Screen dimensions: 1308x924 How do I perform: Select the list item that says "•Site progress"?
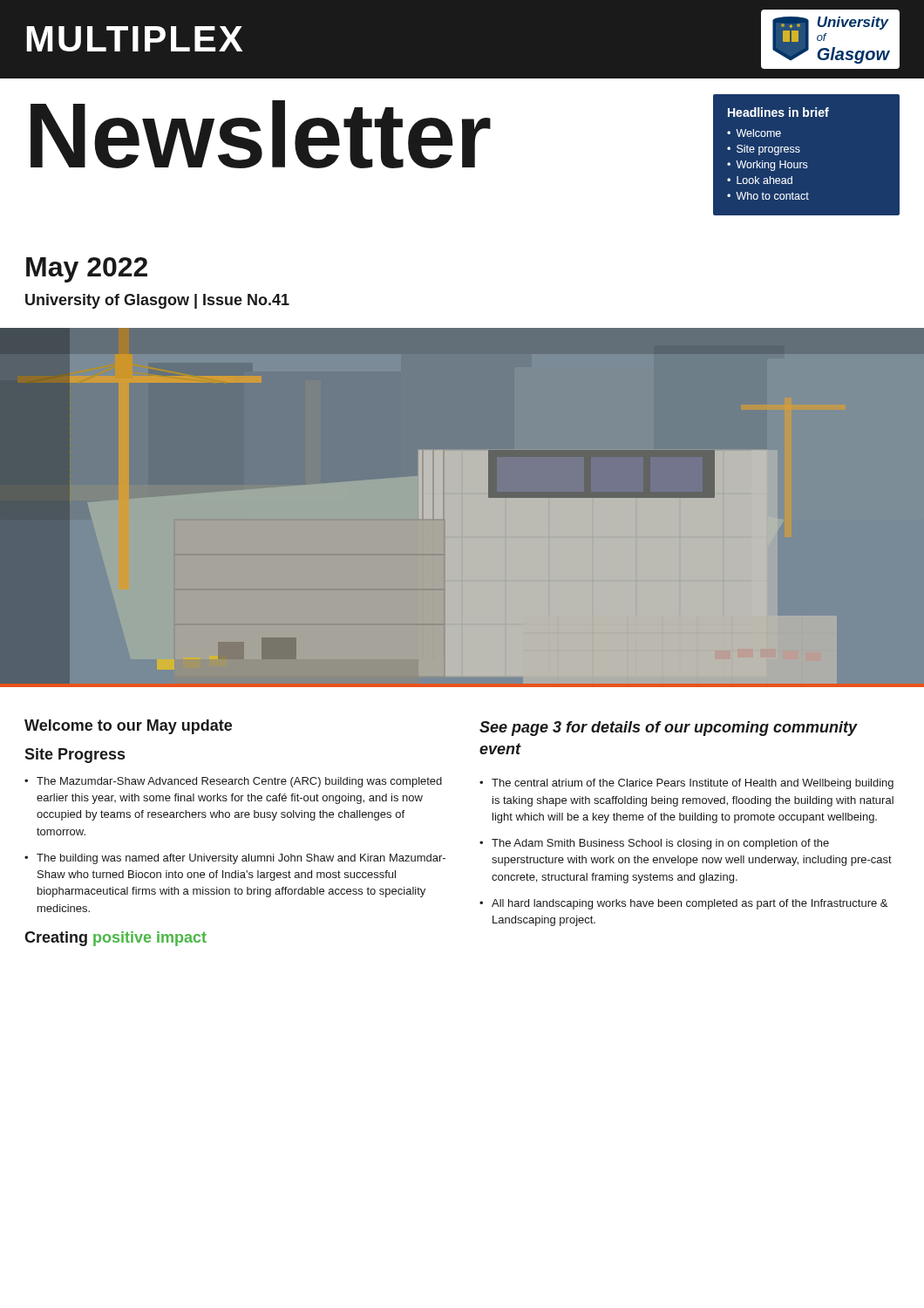tap(764, 149)
